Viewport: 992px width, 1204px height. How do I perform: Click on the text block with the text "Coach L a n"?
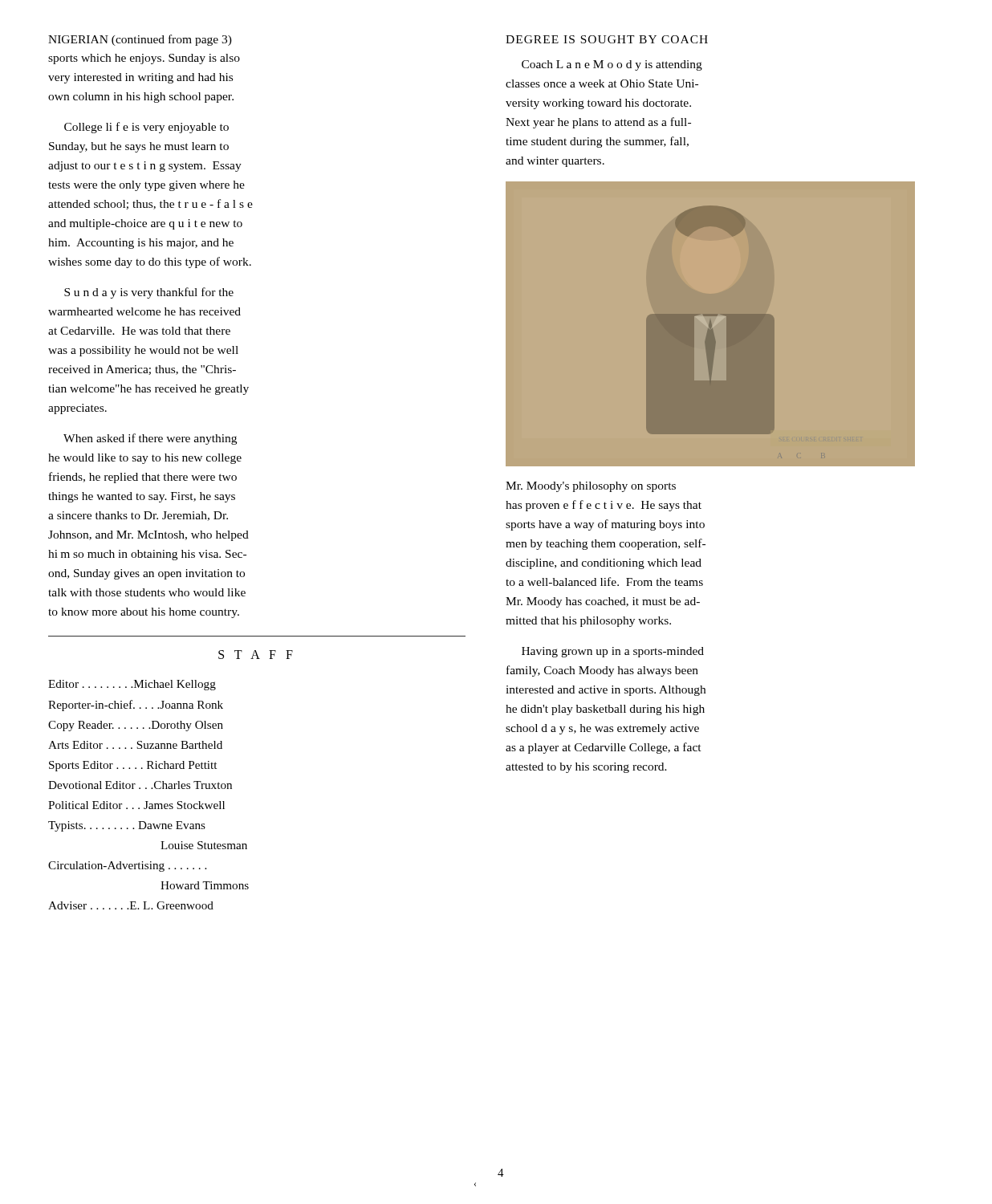tap(604, 112)
